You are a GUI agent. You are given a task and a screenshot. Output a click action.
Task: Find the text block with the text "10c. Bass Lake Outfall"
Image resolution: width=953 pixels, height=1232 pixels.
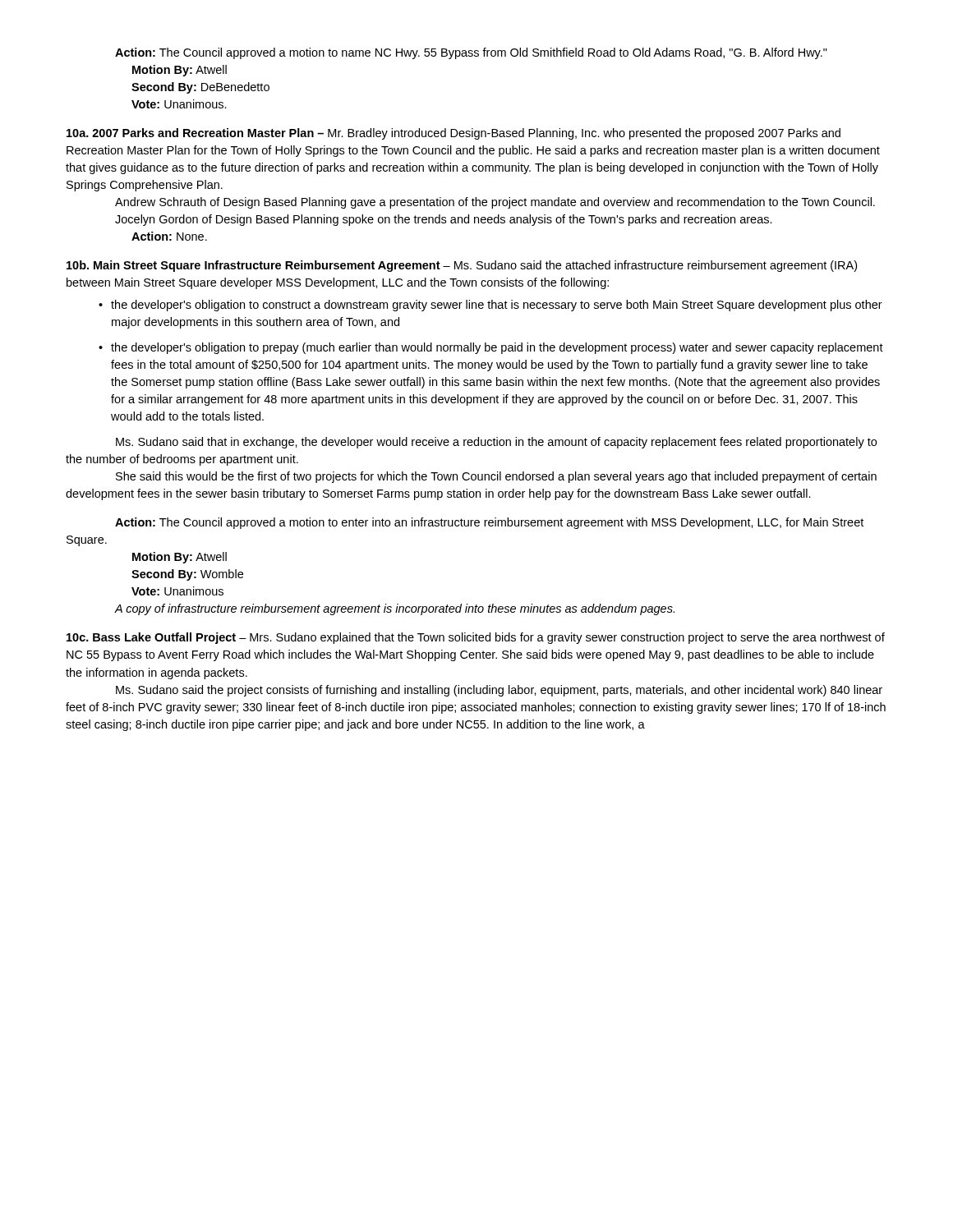tap(476, 655)
